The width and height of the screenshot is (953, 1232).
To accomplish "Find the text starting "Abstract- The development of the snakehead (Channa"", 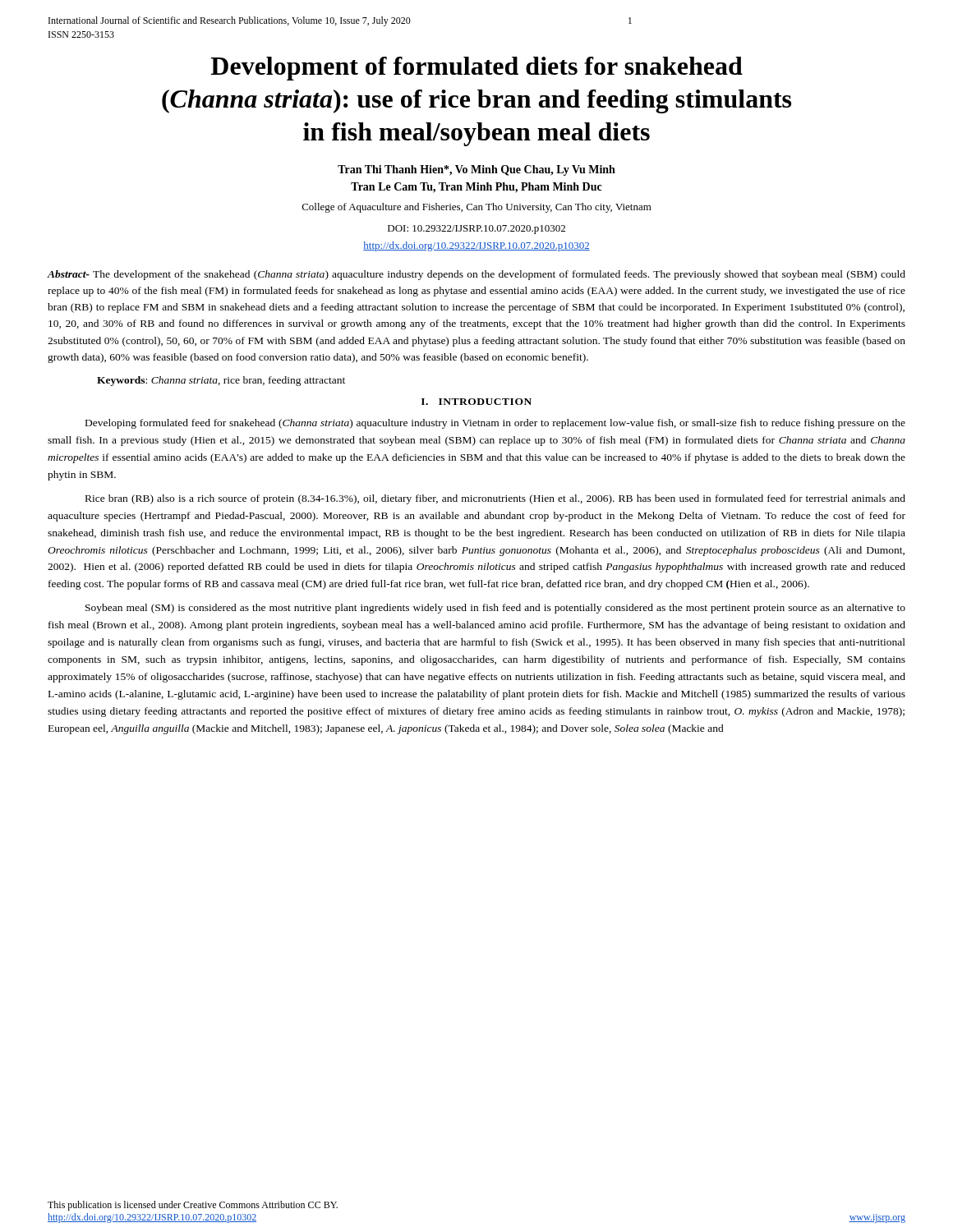I will pyautogui.click(x=476, y=315).
